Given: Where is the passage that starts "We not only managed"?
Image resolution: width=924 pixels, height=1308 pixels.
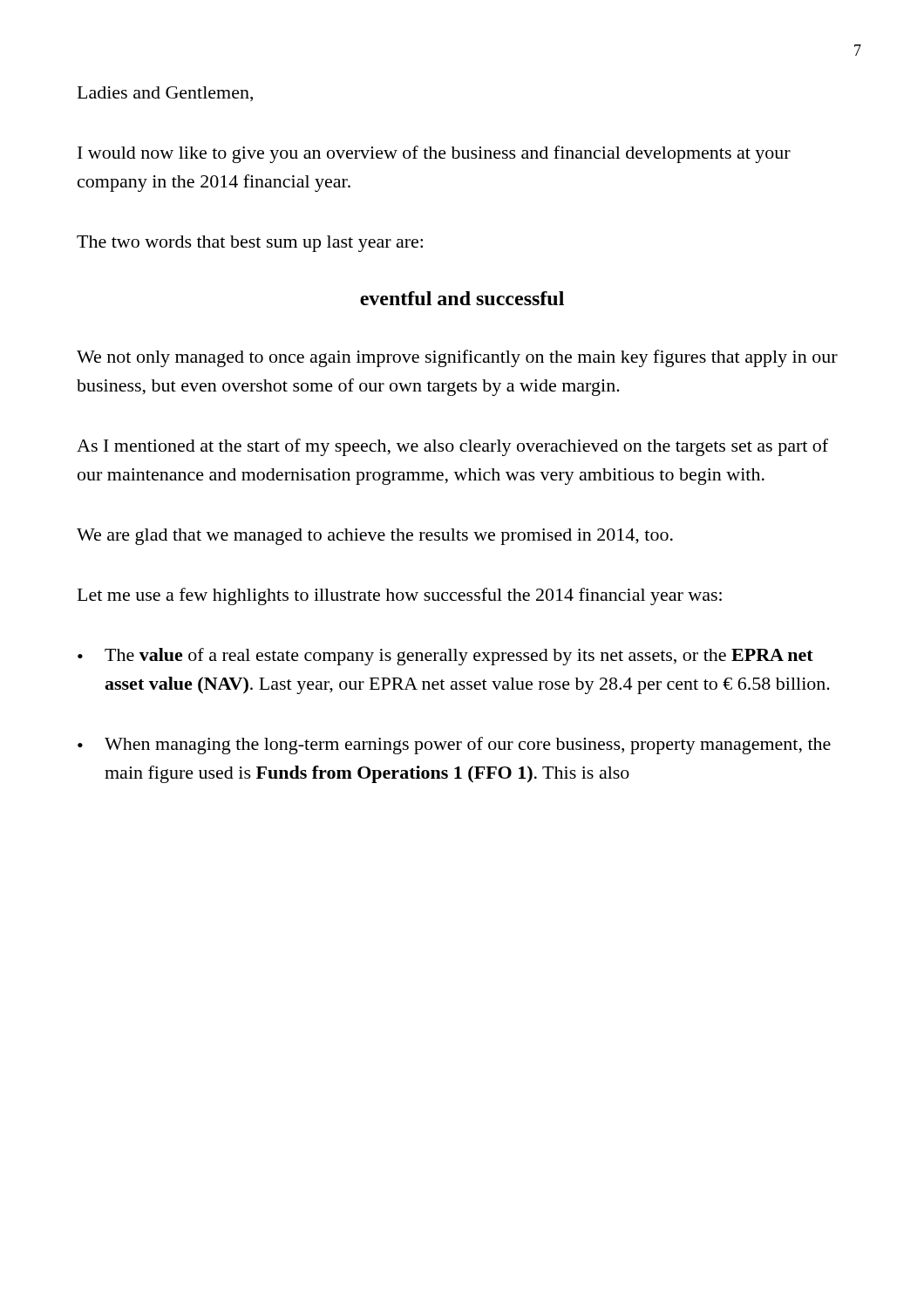Looking at the screenshot, I should point(457,370).
